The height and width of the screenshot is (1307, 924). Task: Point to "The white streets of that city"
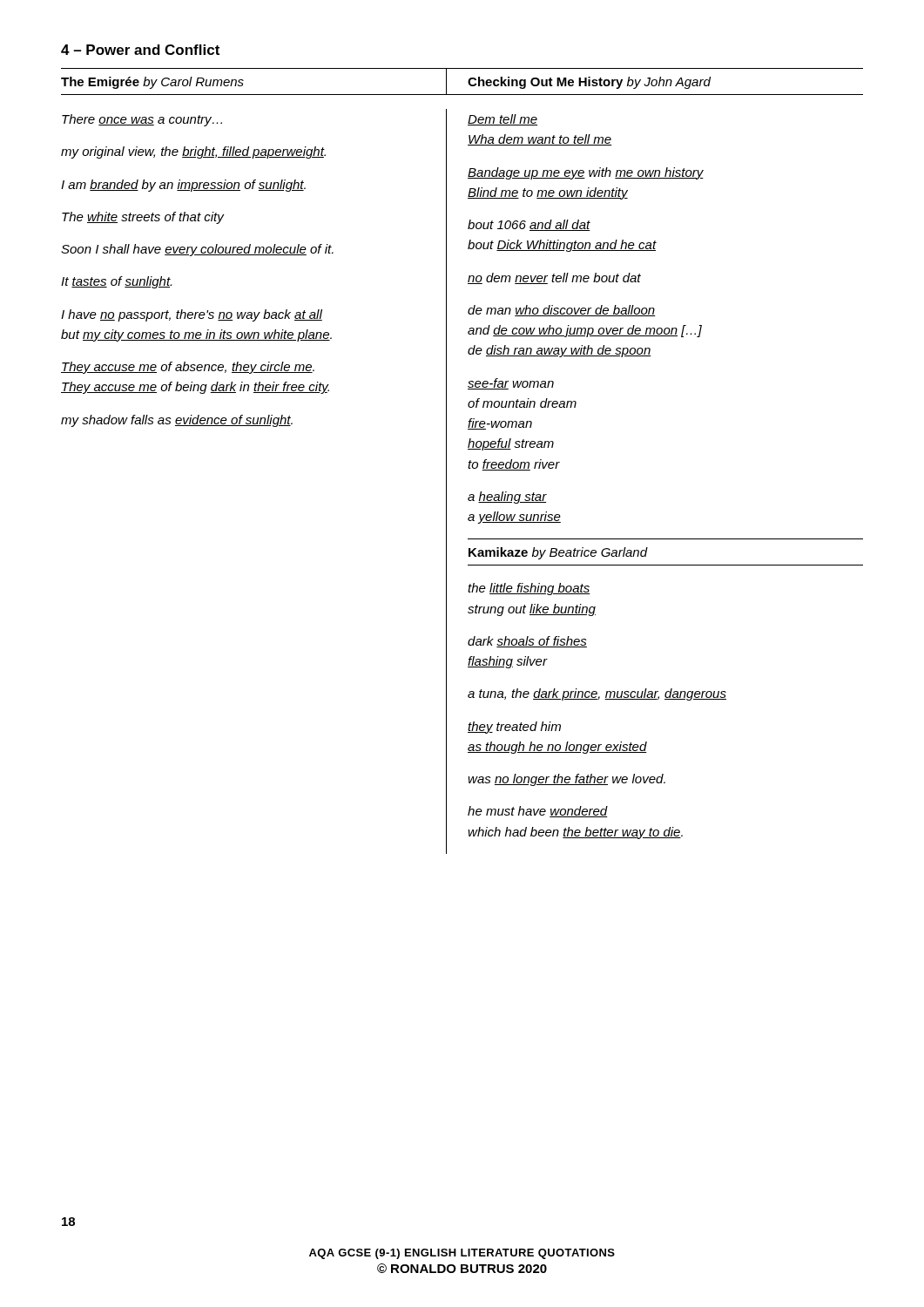point(143,218)
